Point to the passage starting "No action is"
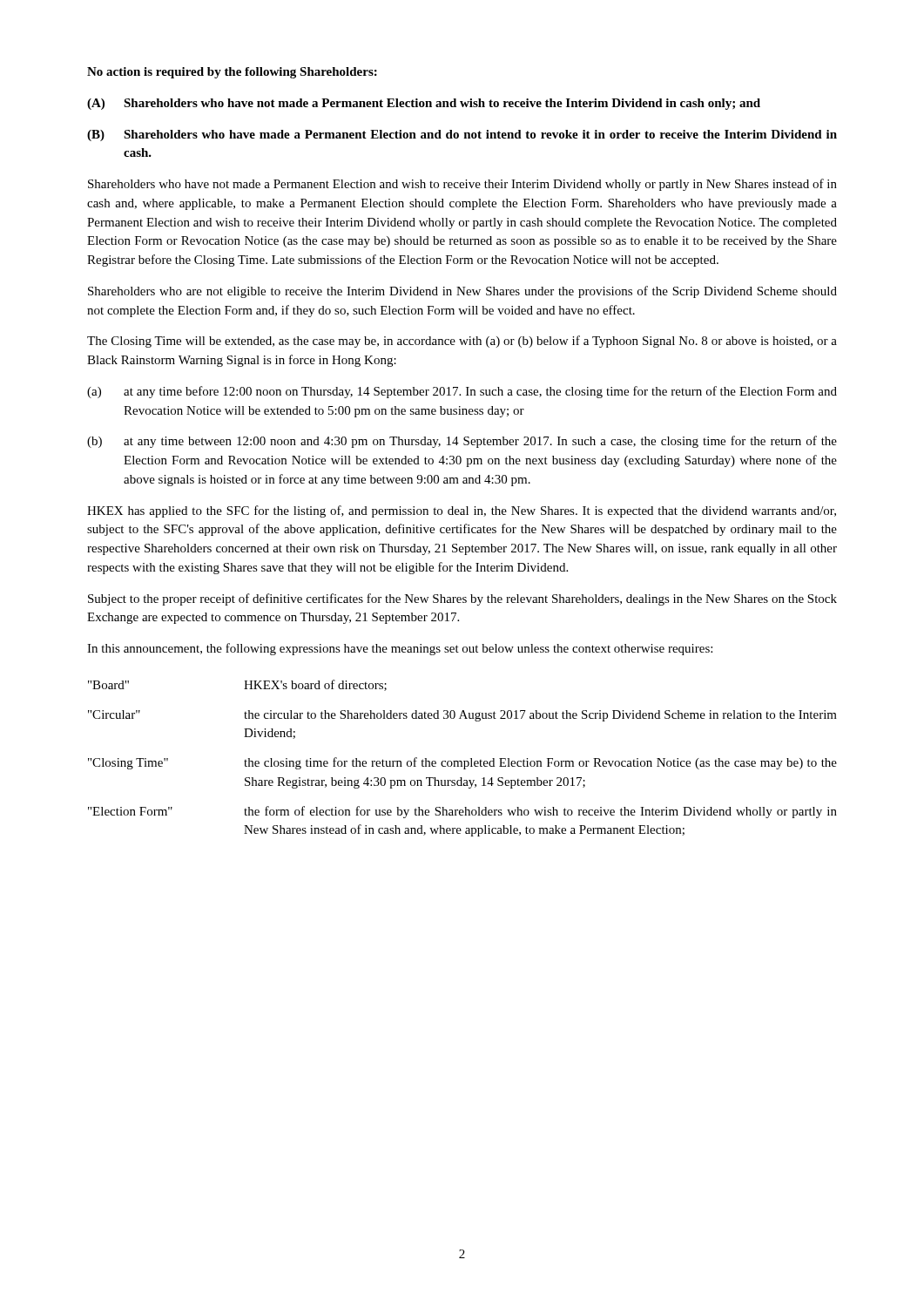The image size is (924, 1307). [x=232, y=71]
